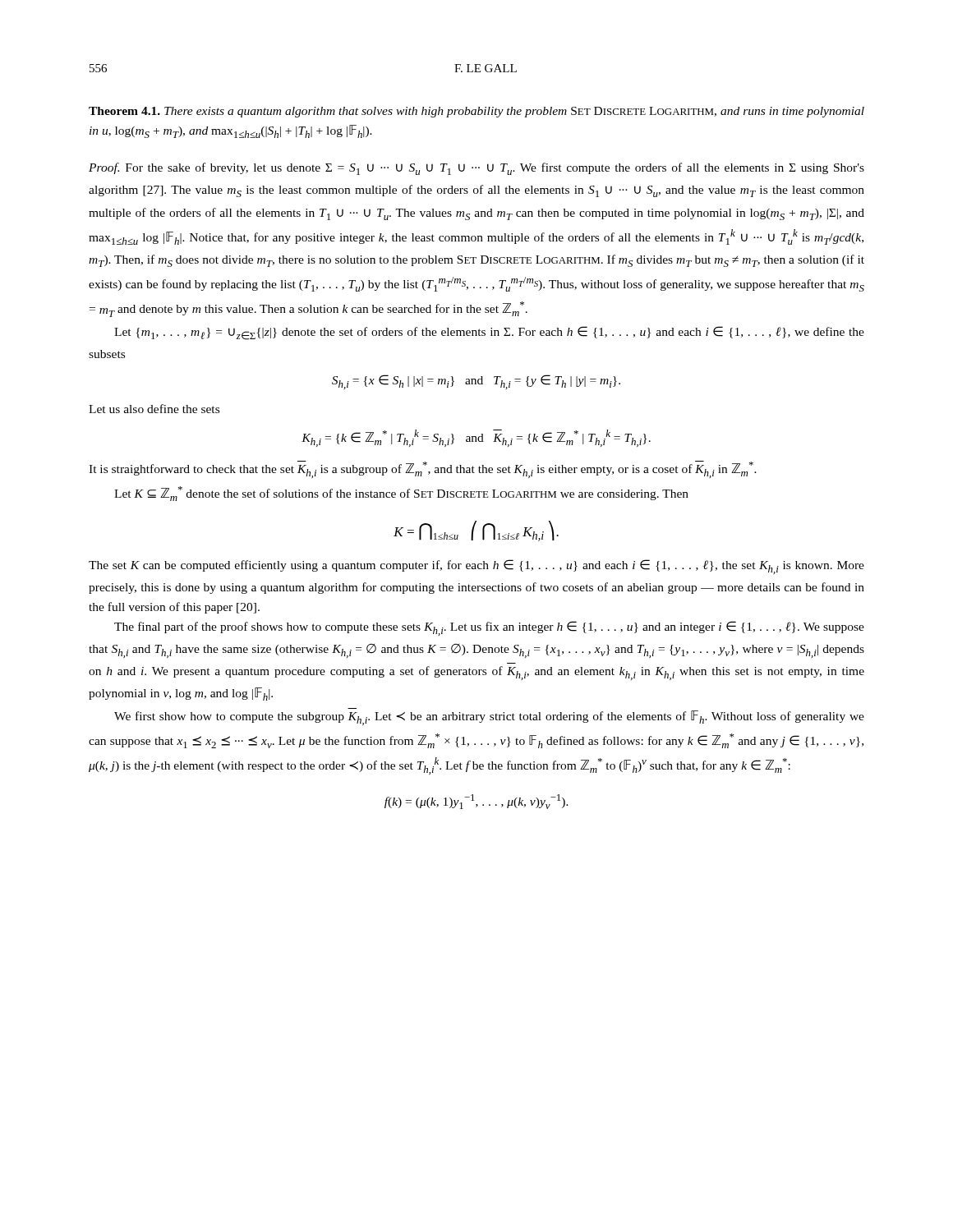Find the formula that says "f(k) = (μ(k, 1)y1−1, ."
The width and height of the screenshot is (953, 1232).
pyautogui.click(x=476, y=801)
